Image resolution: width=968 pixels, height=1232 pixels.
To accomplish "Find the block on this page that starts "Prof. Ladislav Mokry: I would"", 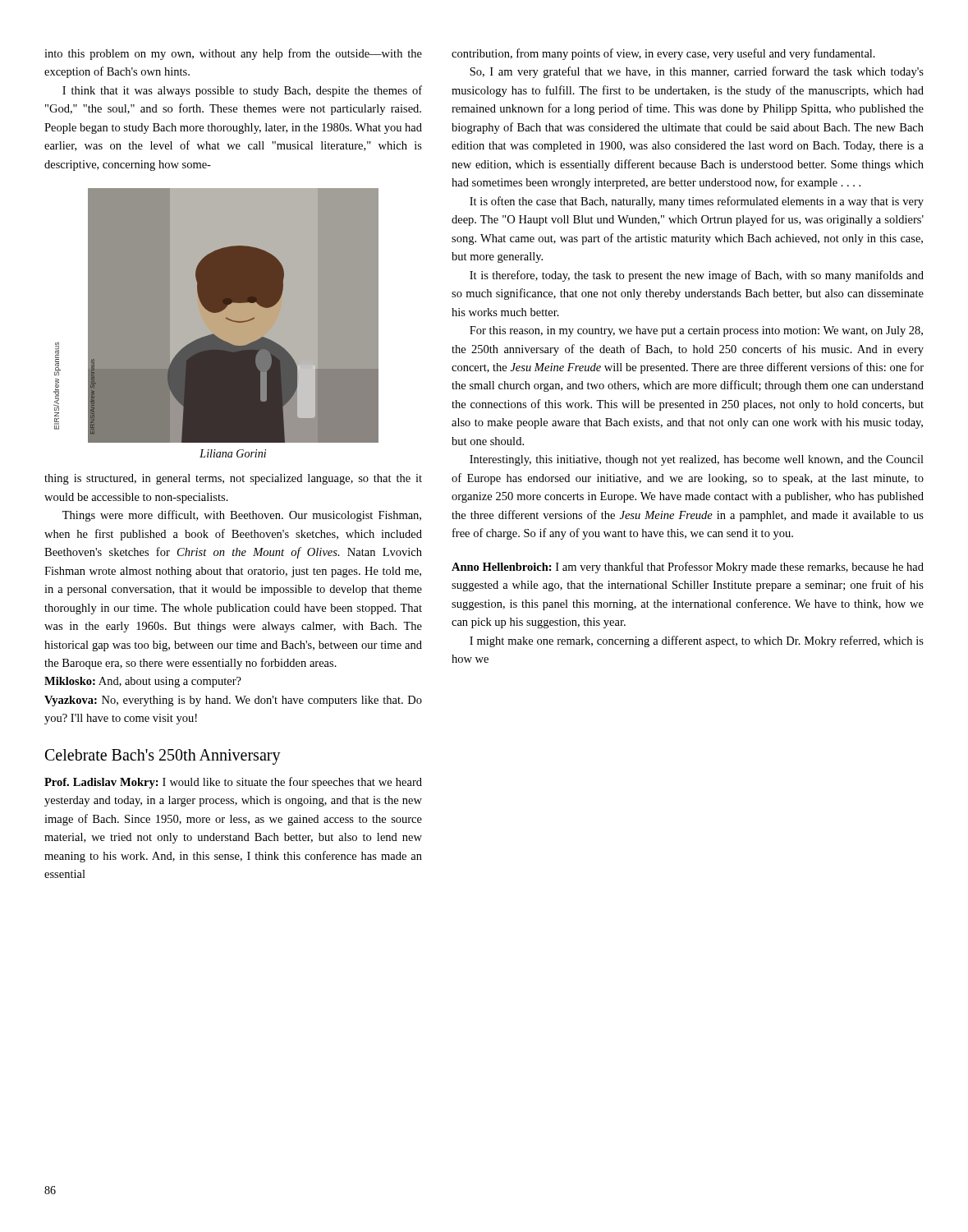I will (x=233, y=828).
